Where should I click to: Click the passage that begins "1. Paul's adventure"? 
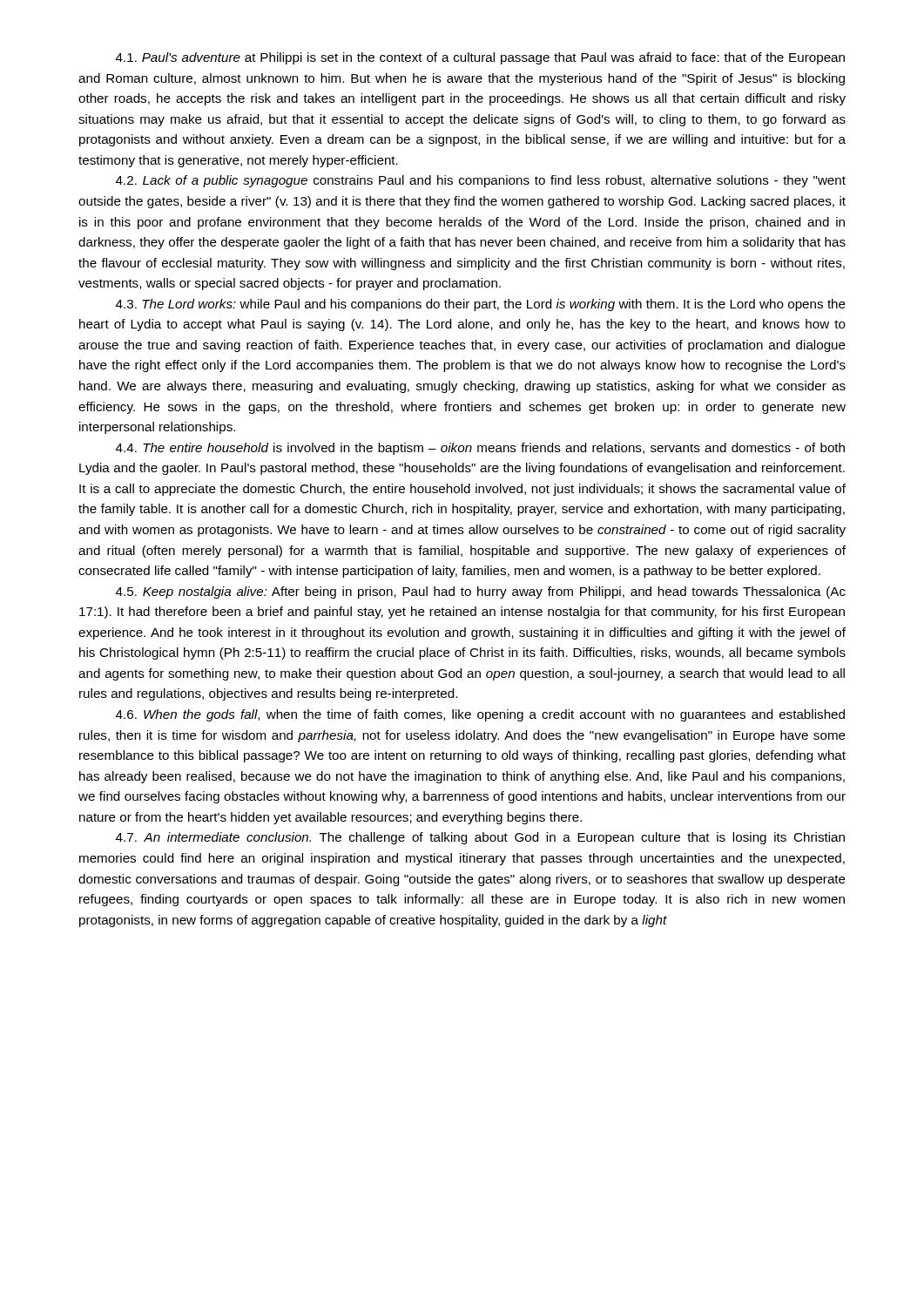462,109
